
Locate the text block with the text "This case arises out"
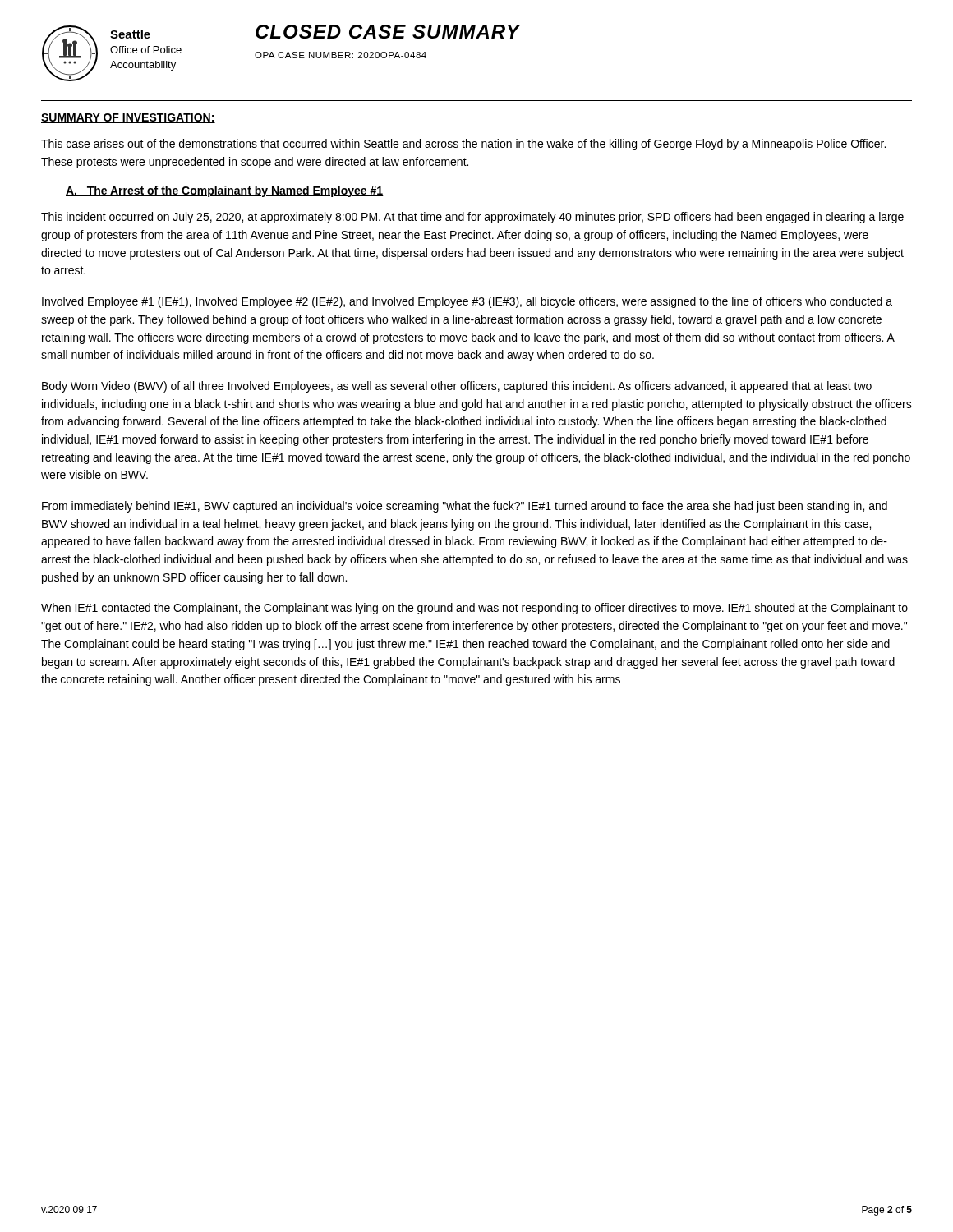[464, 153]
